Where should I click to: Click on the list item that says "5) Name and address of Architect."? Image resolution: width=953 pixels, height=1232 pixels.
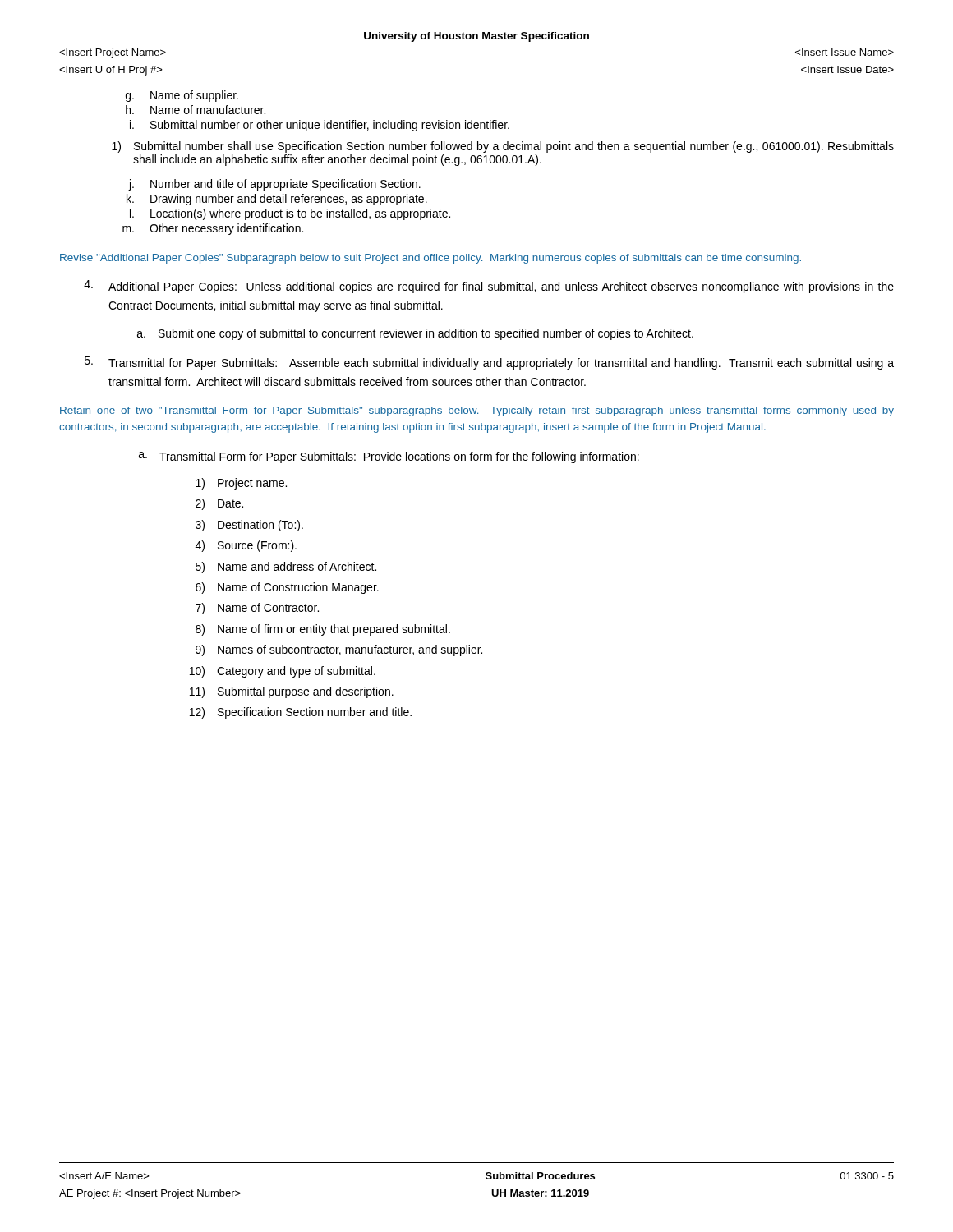286,568
